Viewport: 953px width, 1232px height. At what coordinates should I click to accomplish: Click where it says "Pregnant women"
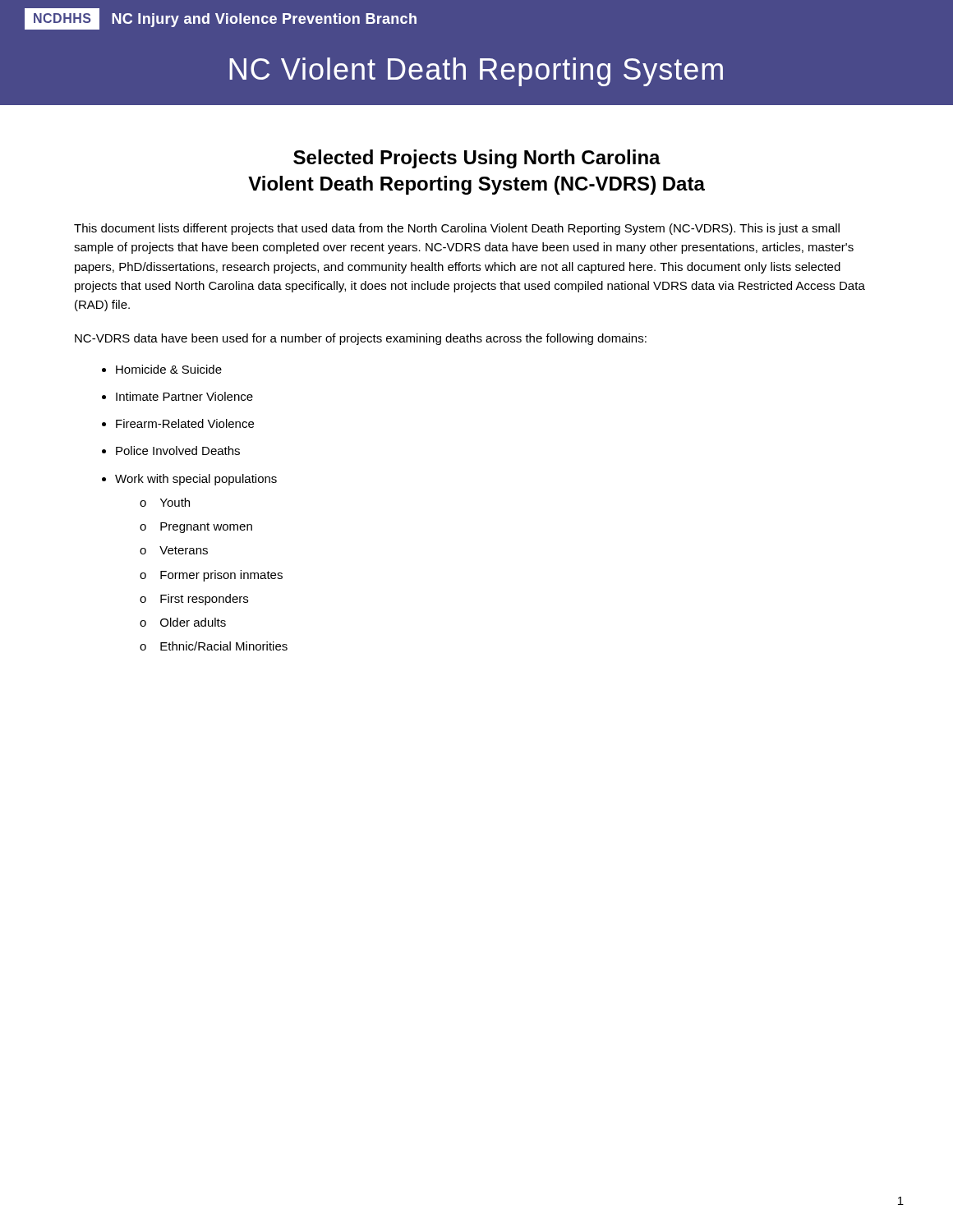pos(206,526)
